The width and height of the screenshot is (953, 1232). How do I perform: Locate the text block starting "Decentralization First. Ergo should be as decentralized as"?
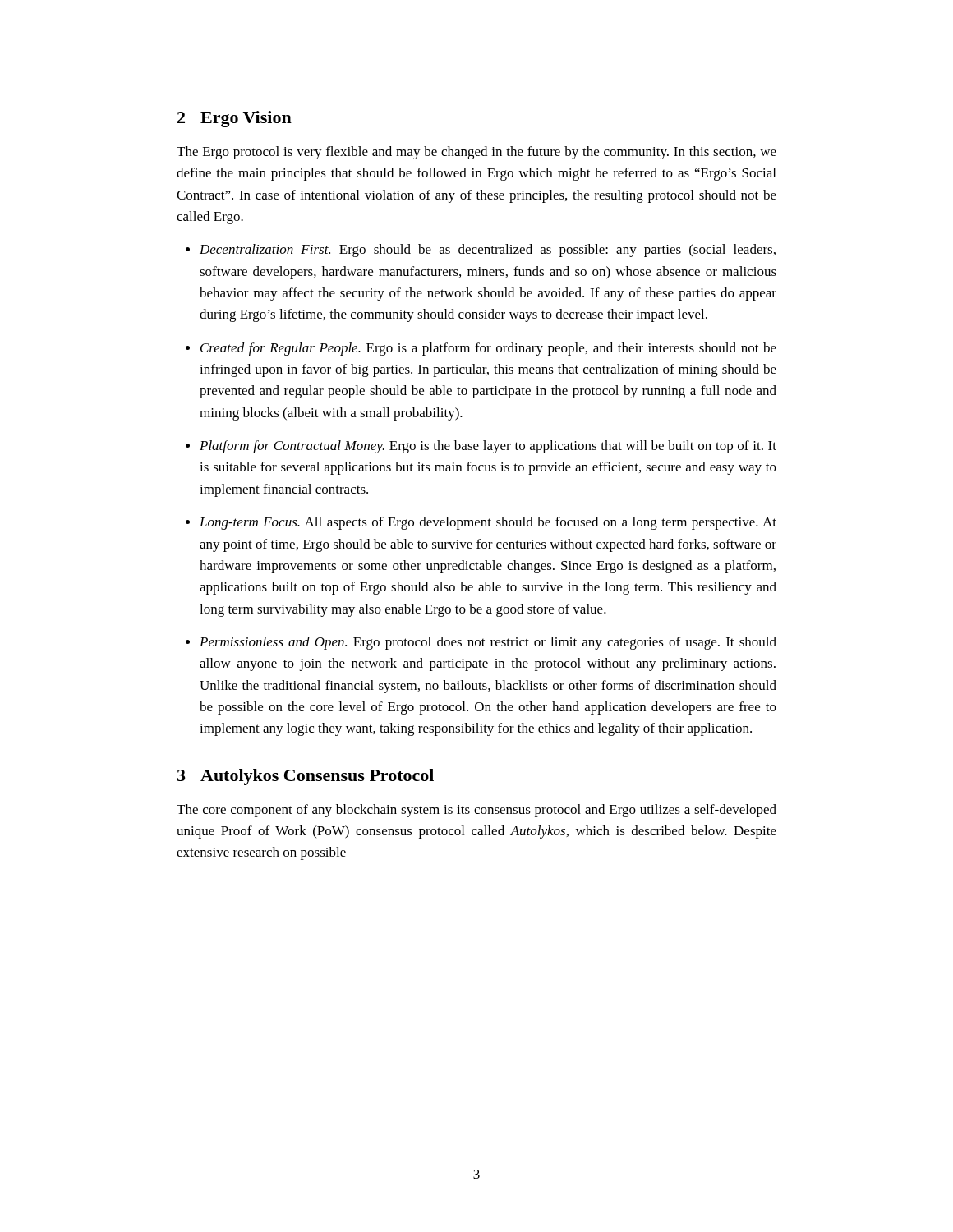[488, 282]
